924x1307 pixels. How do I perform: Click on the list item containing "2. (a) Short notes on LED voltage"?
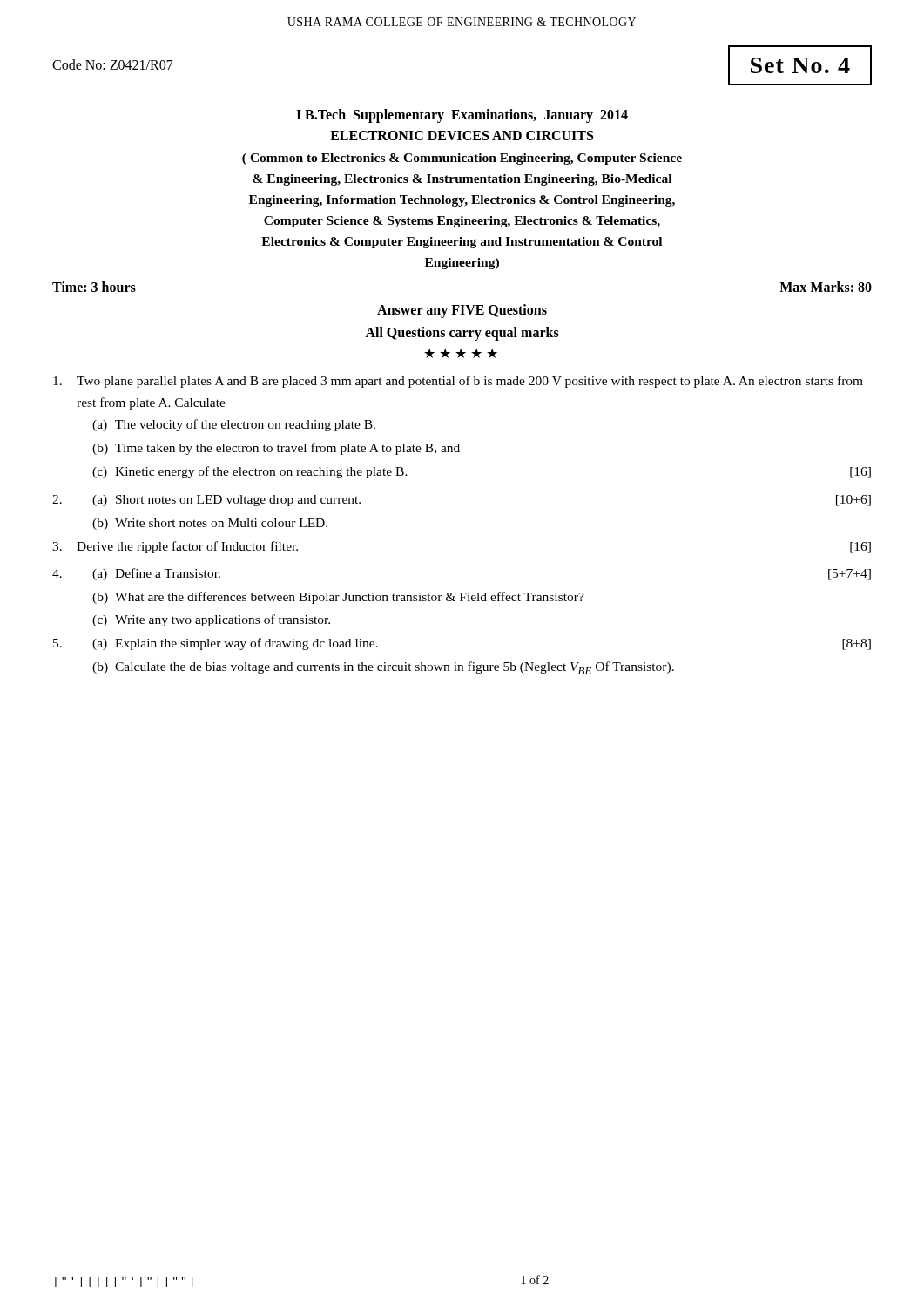coord(229,501)
